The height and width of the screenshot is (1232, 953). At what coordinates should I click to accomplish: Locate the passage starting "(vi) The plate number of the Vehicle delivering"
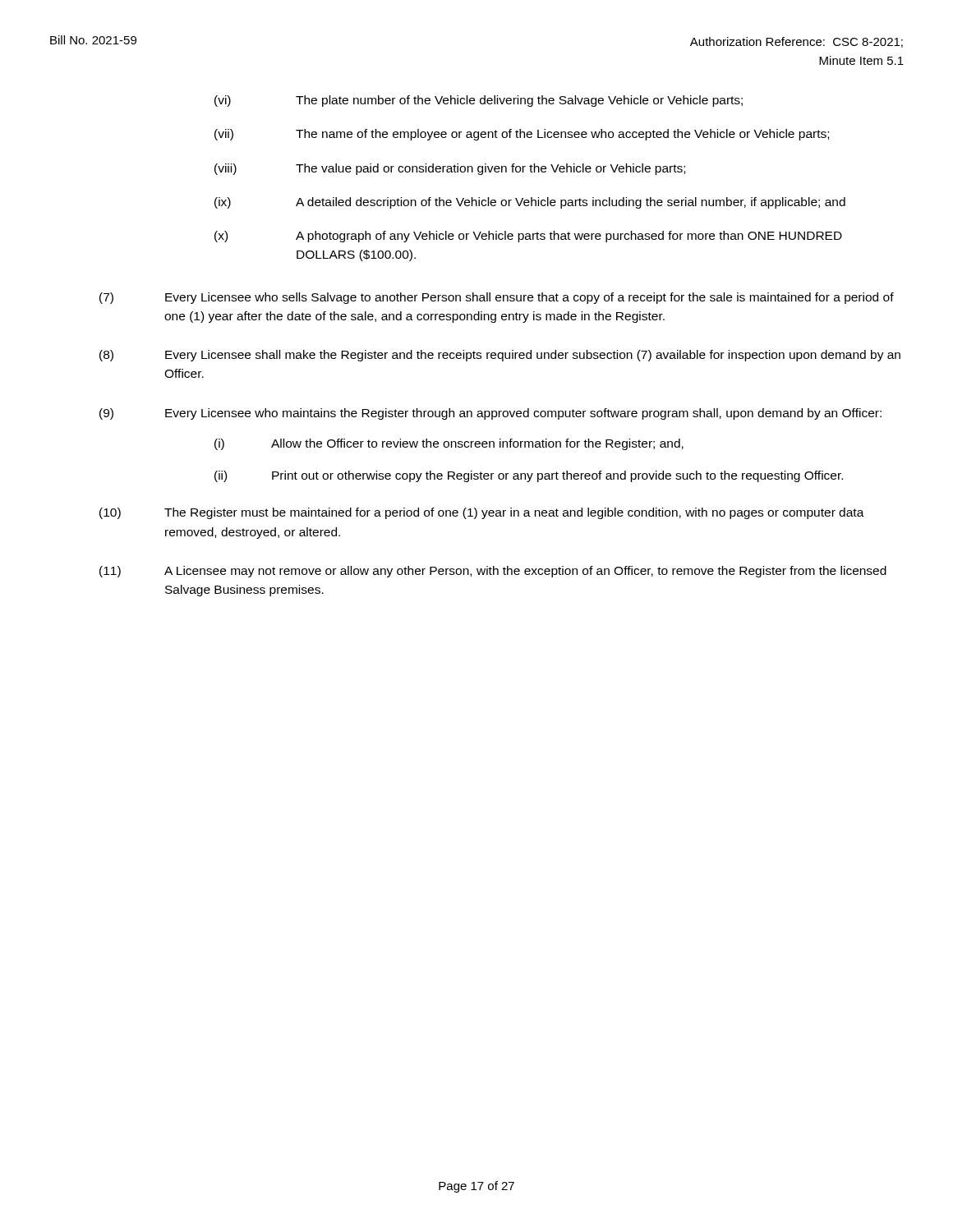(476, 100)
